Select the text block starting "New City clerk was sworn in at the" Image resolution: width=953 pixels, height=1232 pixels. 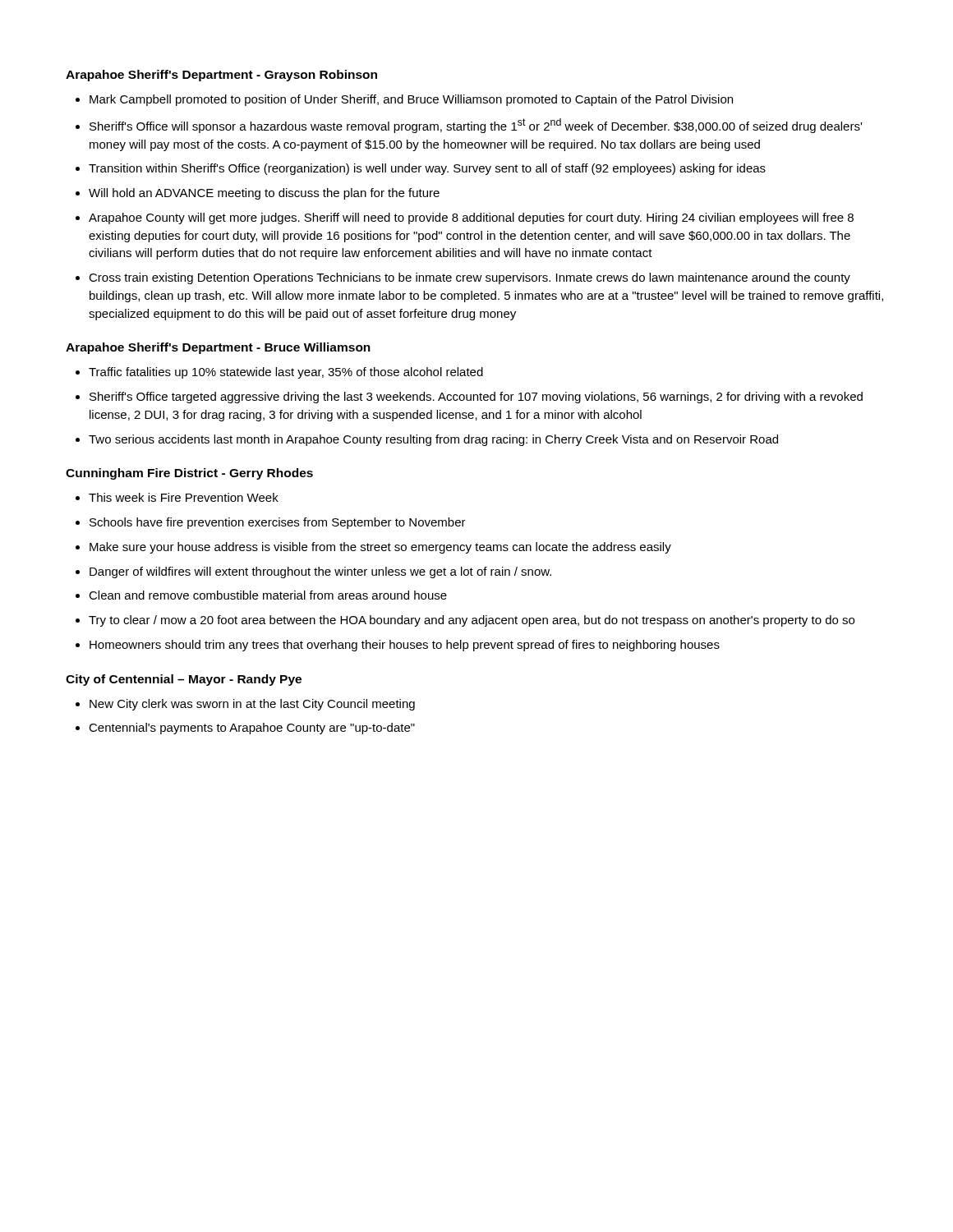(x=252, y=703)
